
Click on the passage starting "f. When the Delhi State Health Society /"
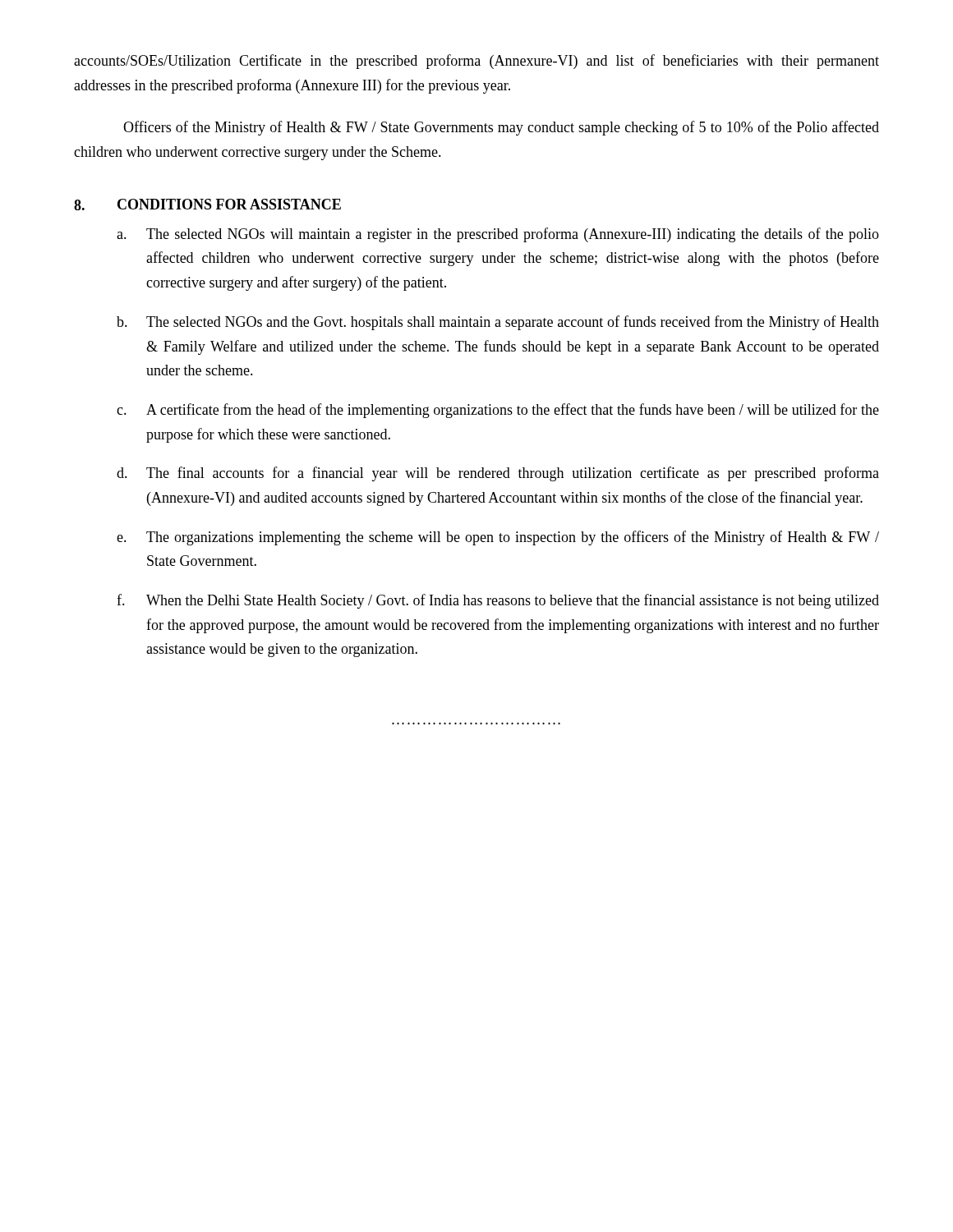coord(498,625)
